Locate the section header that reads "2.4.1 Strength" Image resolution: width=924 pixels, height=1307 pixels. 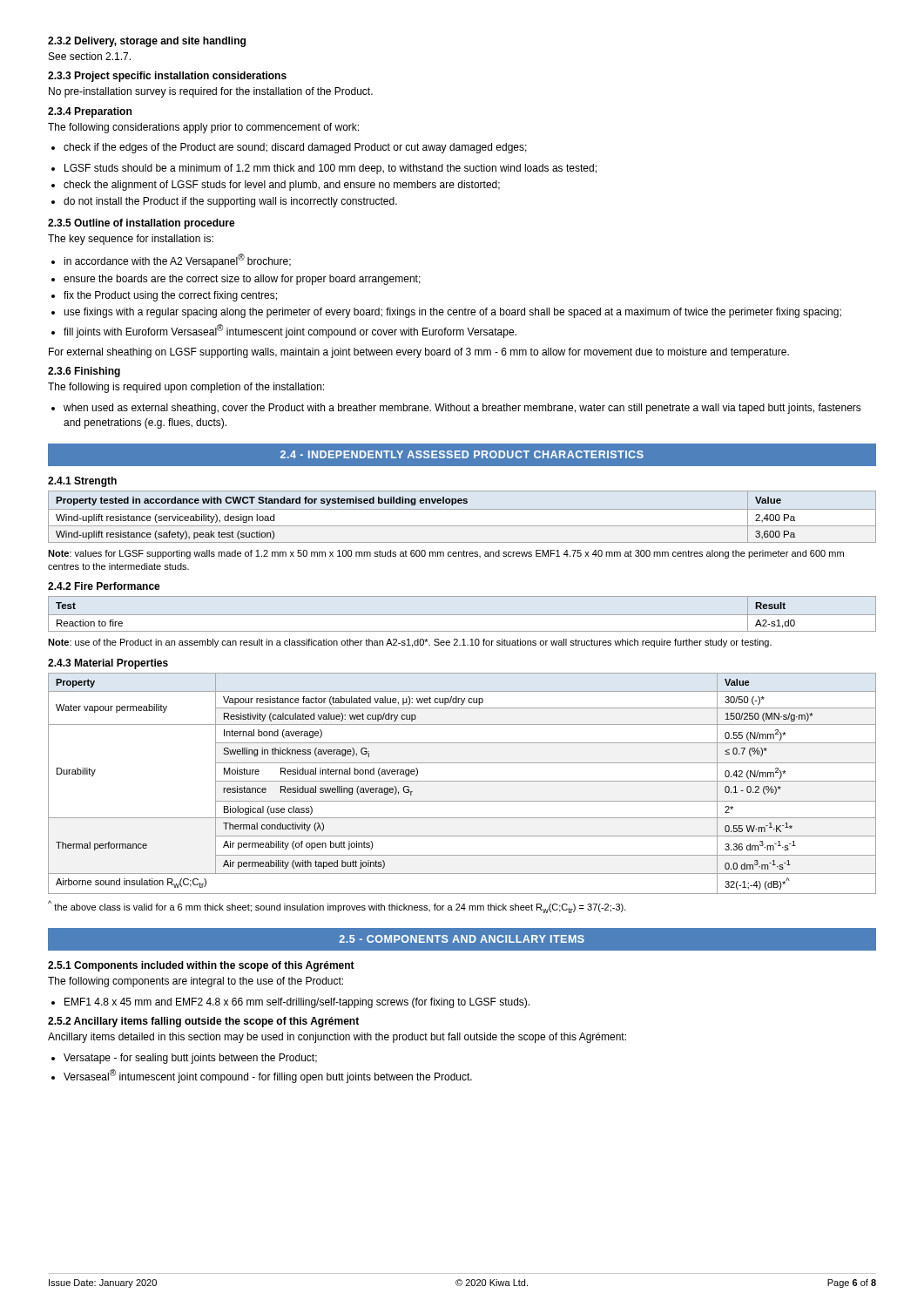pos(82,481)
